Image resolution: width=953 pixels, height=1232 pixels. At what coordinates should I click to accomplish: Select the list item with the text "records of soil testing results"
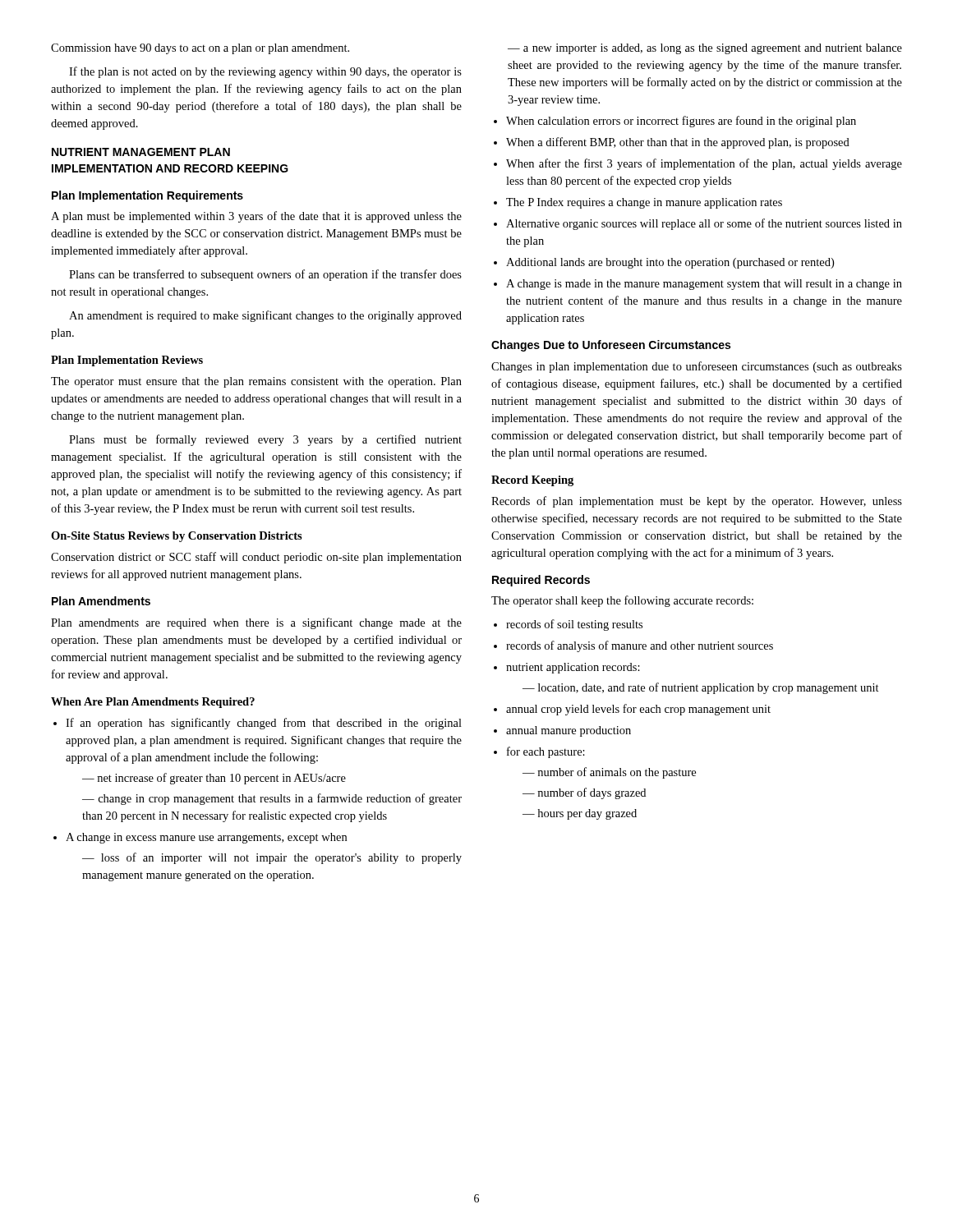[x=575, y=624]
